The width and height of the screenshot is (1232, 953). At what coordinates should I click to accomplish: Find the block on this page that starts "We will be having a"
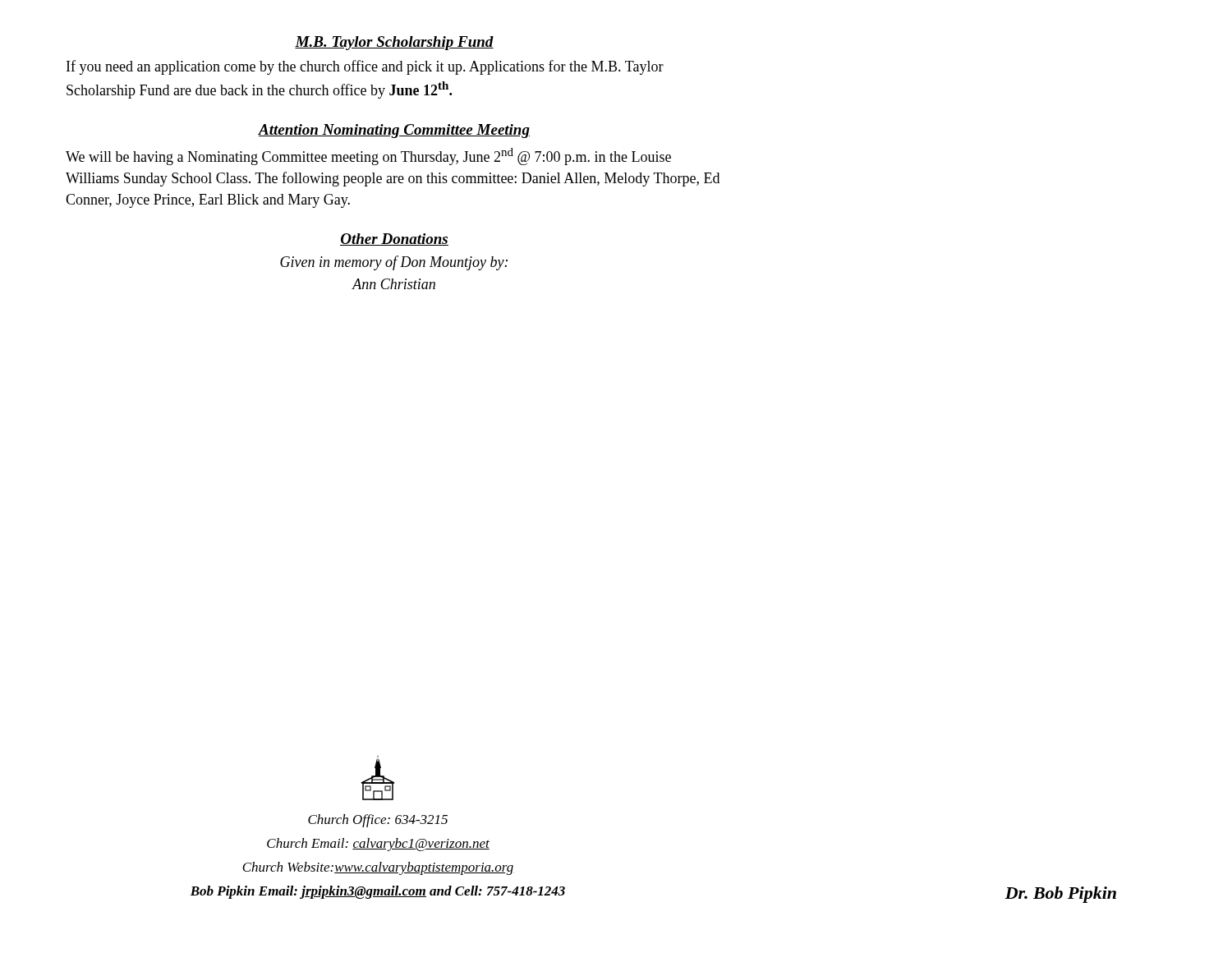pos(393,177)
